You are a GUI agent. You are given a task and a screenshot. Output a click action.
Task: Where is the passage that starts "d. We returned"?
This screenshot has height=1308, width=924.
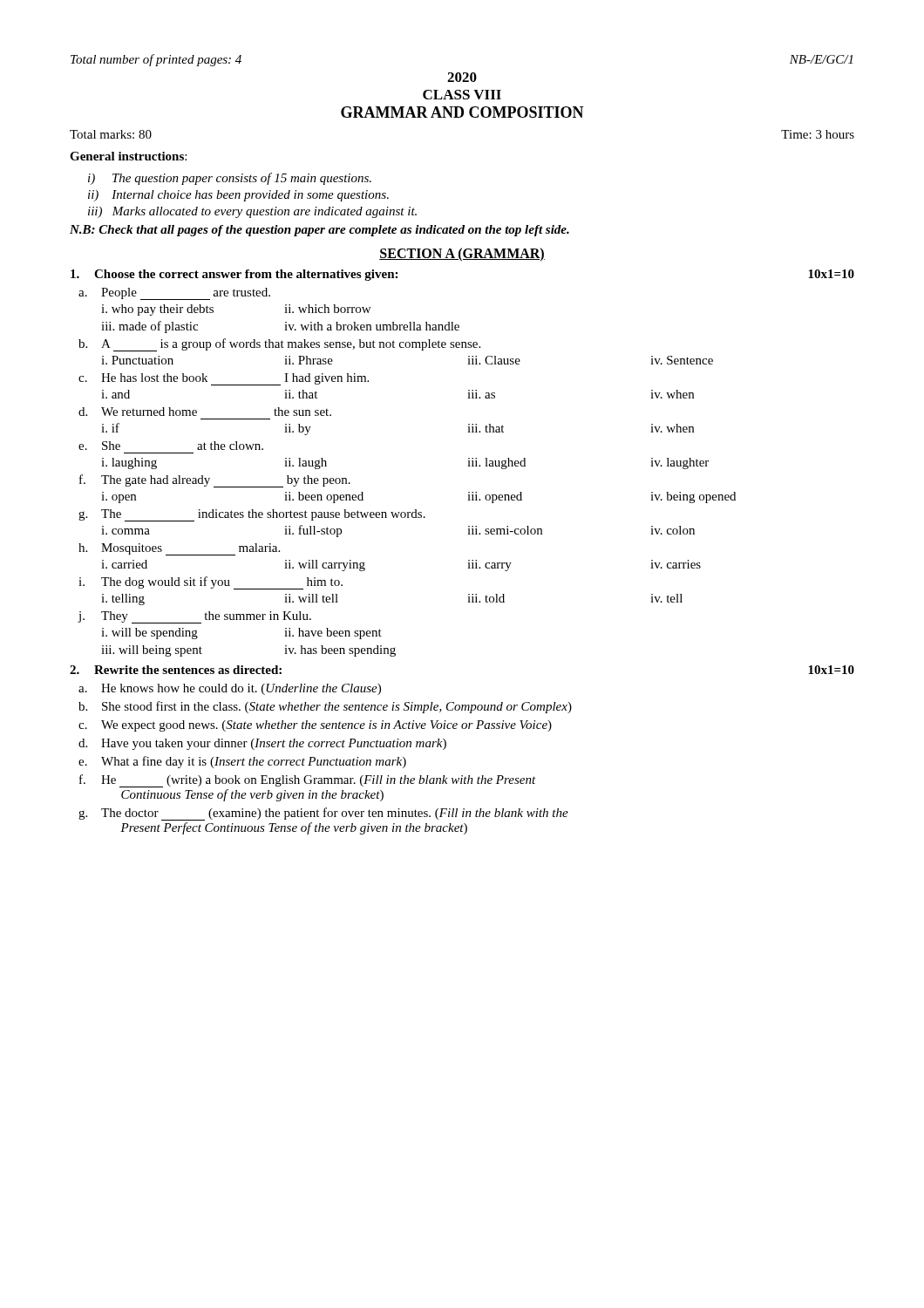[466, 420]
